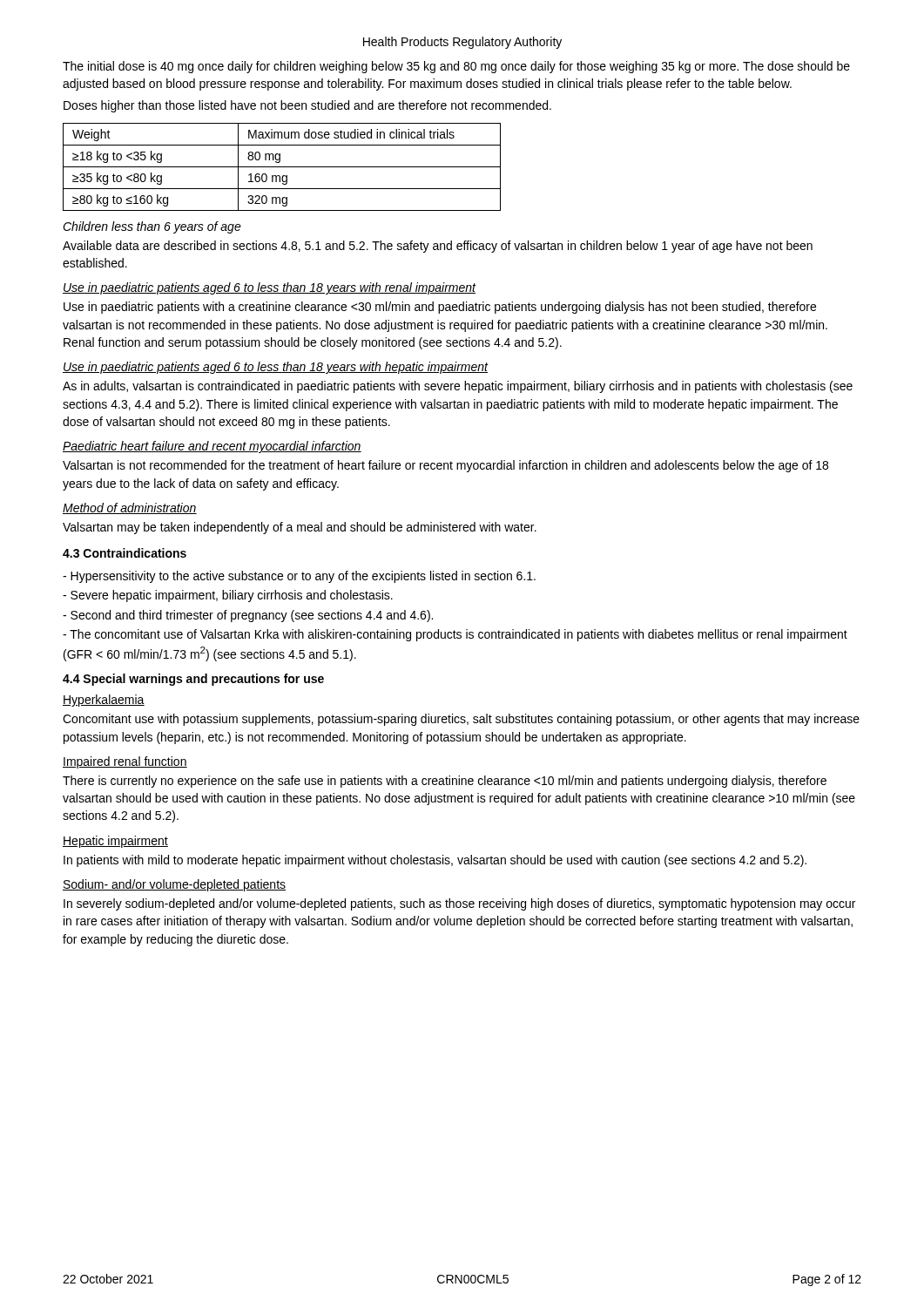Viewport: 924px width, 1307px height.
Task: Point to "Sodium- and/or volume-depleted patients"
Action: point(174,885)
